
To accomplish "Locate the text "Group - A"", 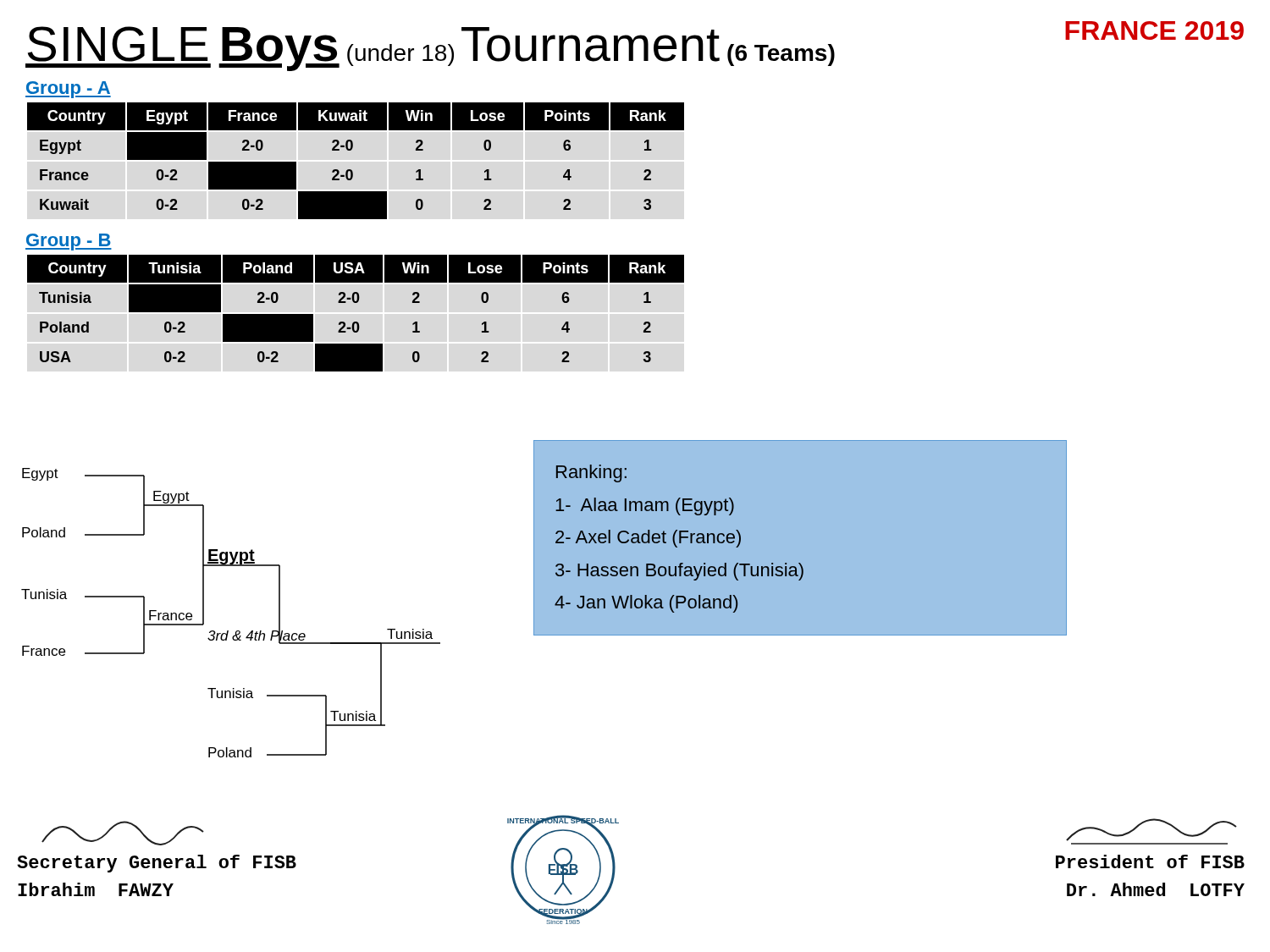I will point(68,88).
